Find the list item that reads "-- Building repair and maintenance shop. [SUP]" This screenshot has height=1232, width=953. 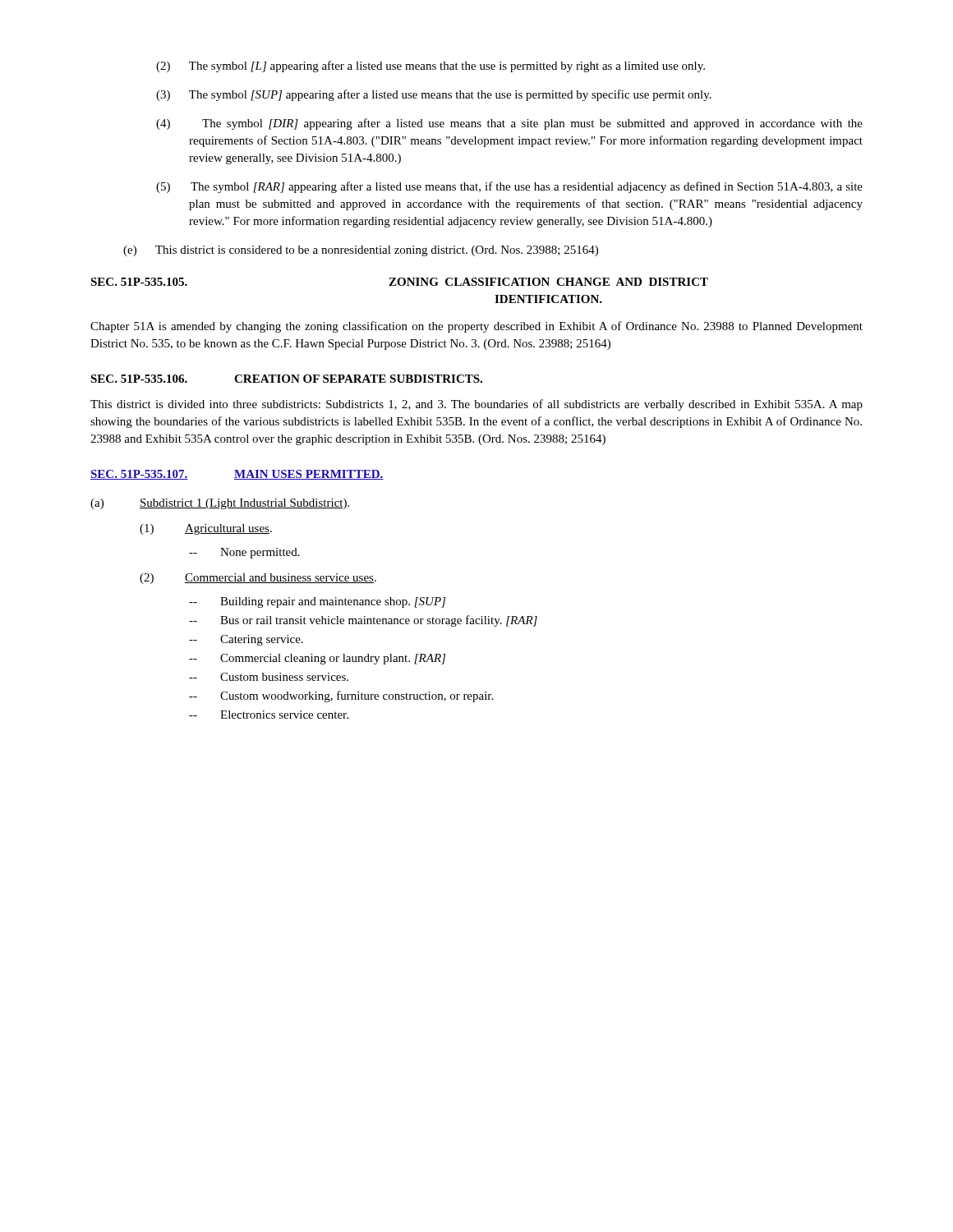click(318, 602)
